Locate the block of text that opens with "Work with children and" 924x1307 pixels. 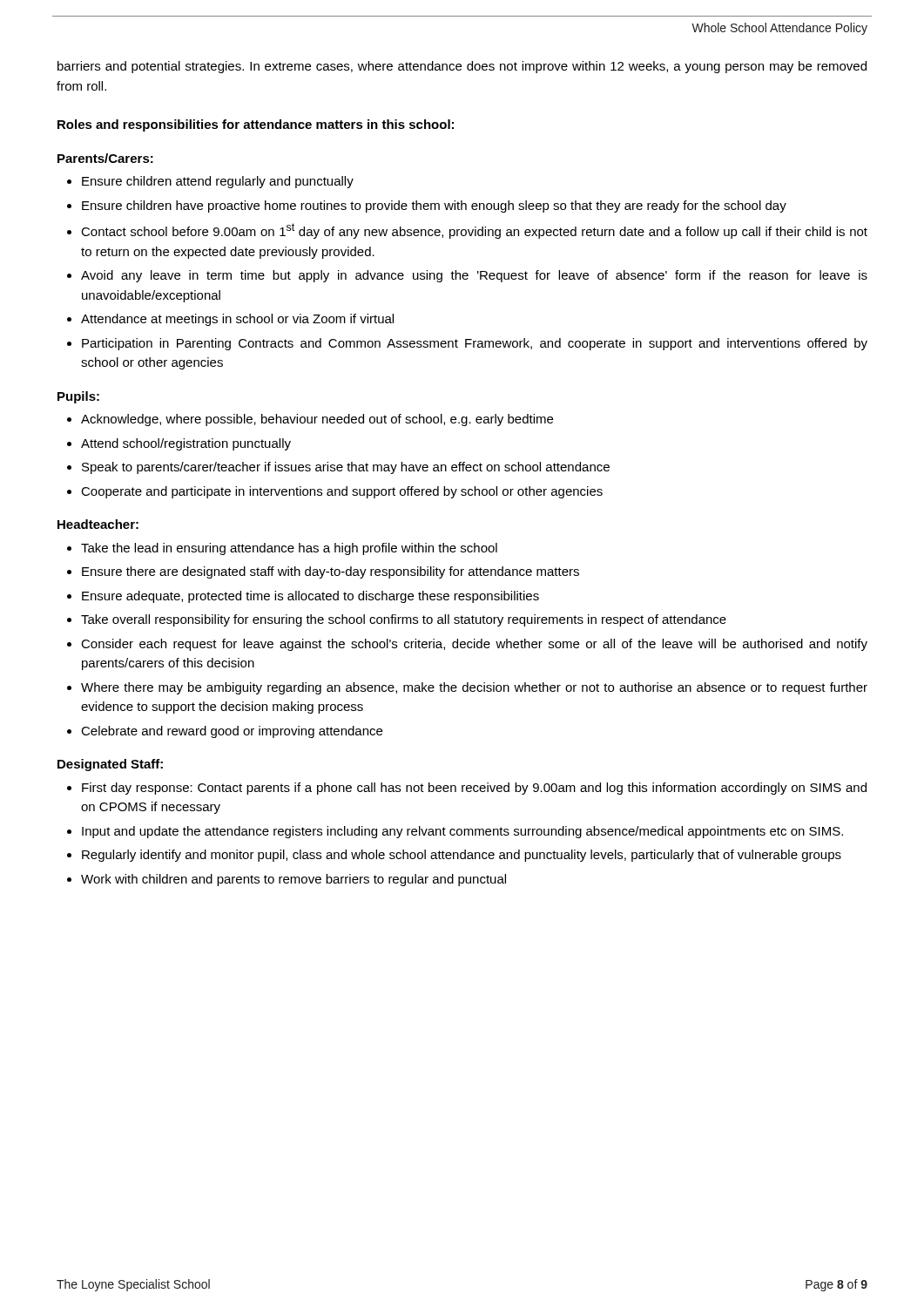(x=294, y=878)
